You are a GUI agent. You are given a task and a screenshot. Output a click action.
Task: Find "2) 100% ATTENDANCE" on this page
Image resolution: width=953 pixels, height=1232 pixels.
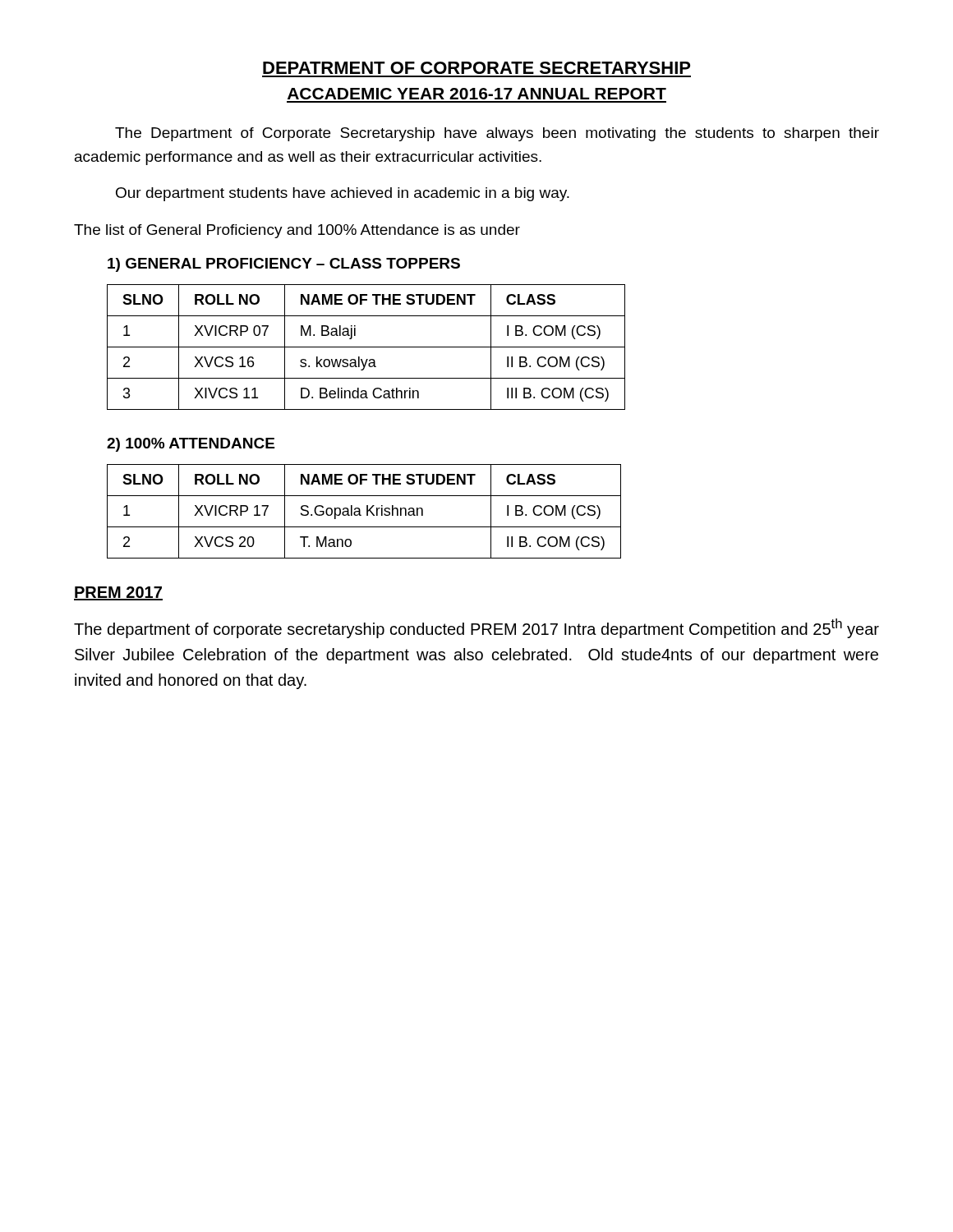(191, 443)
